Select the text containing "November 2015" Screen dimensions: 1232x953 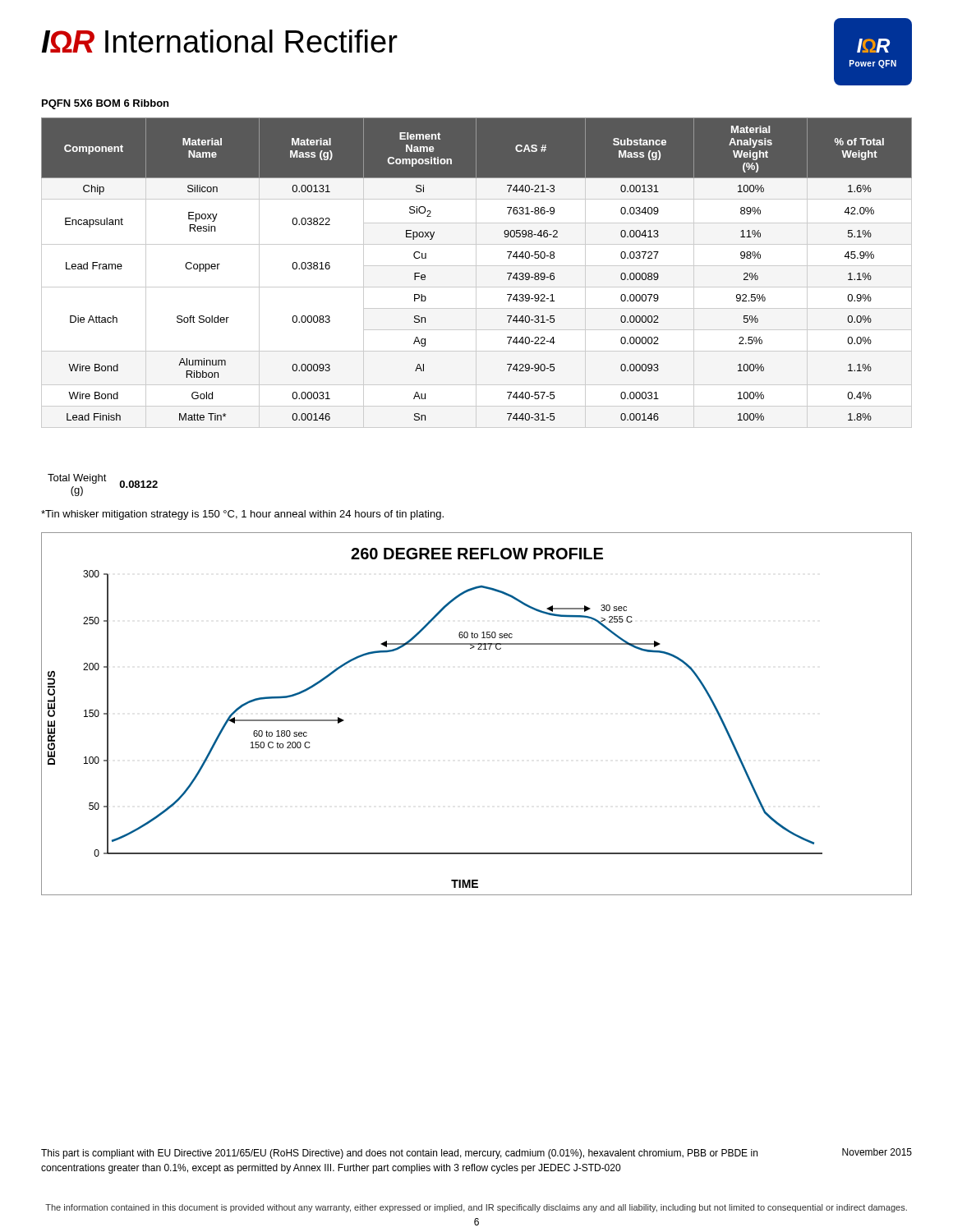[x=877, y=1152]
